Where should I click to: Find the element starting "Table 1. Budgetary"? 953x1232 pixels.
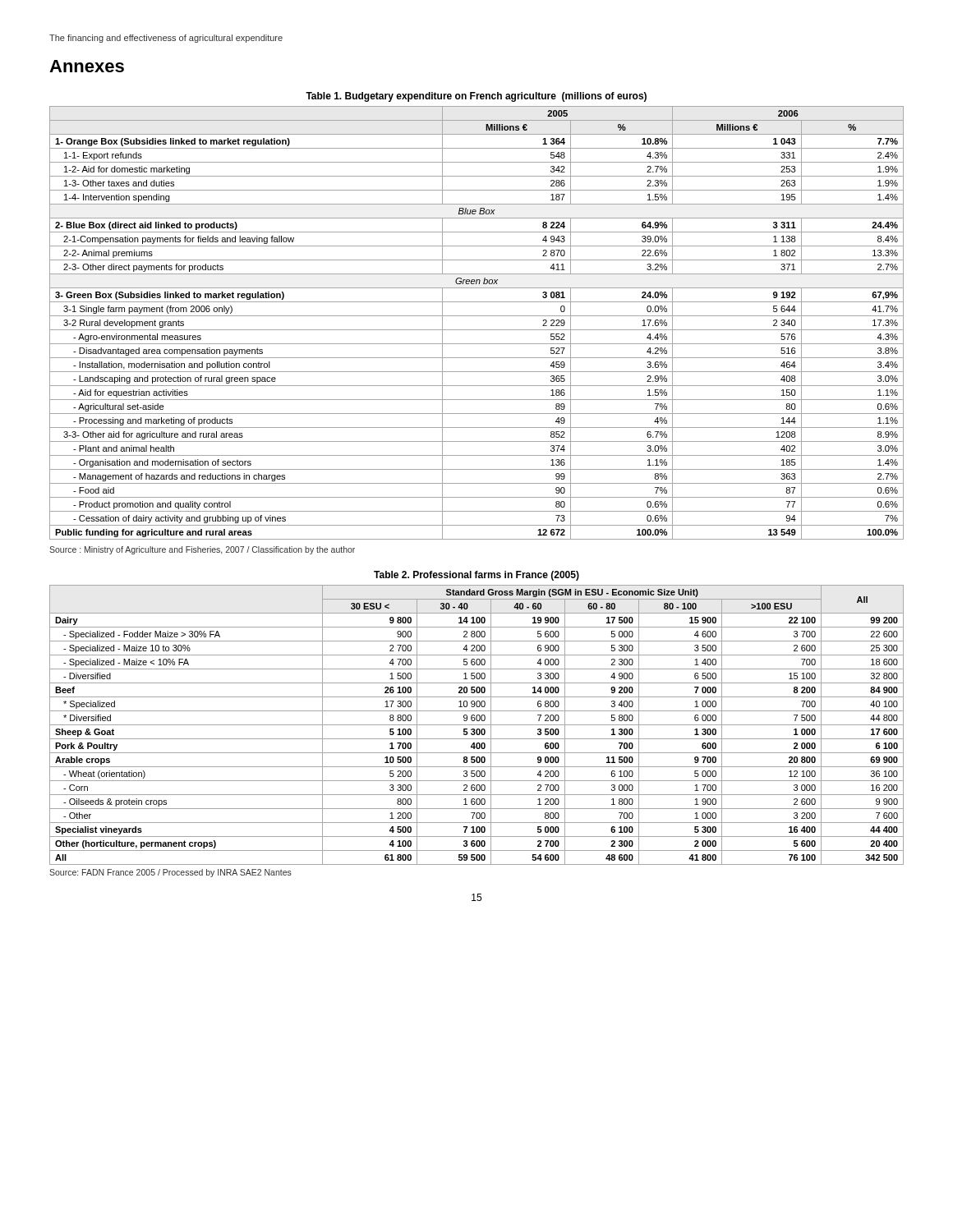[476, 96]
